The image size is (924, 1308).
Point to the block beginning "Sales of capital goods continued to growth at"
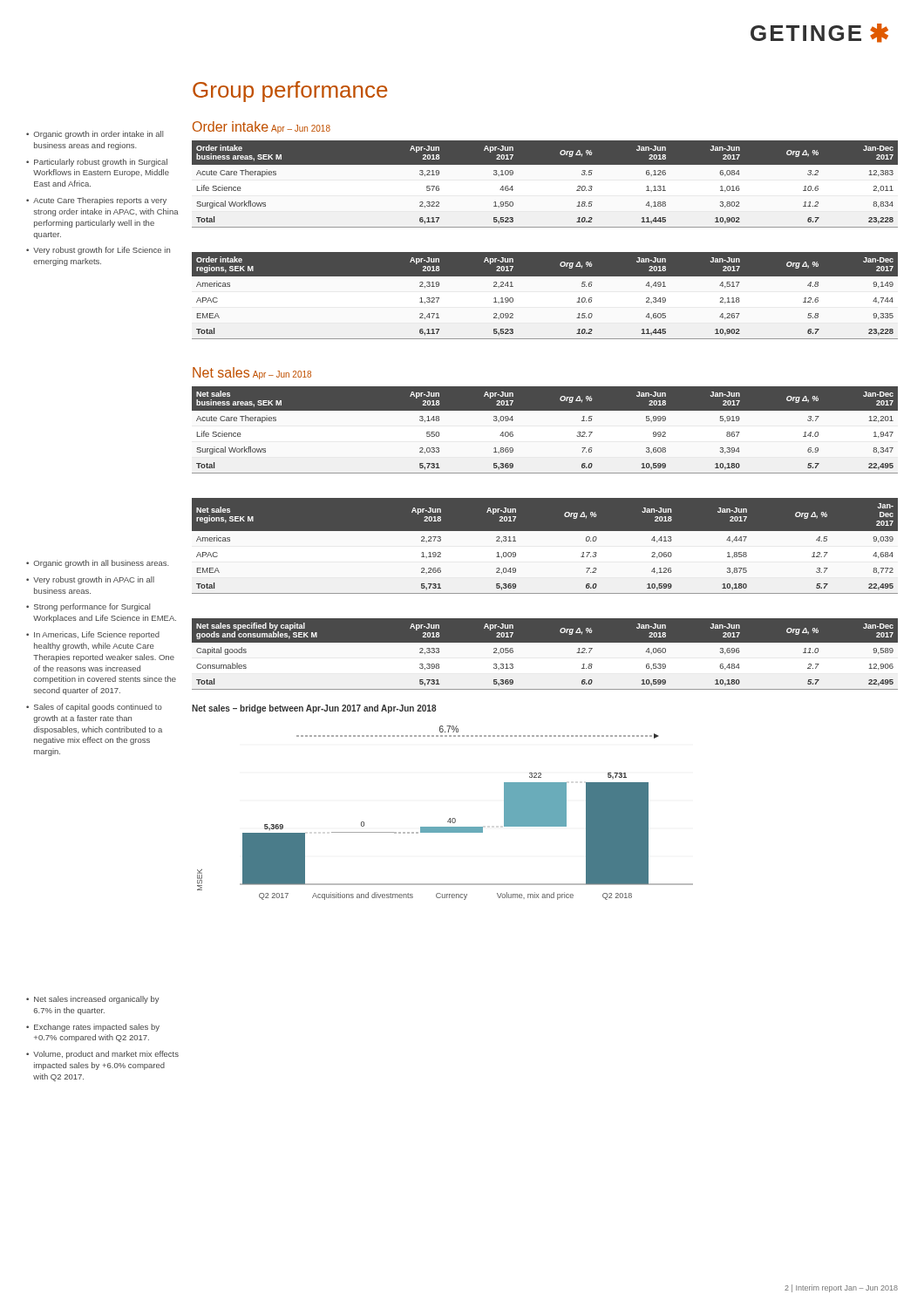[98, 729]
